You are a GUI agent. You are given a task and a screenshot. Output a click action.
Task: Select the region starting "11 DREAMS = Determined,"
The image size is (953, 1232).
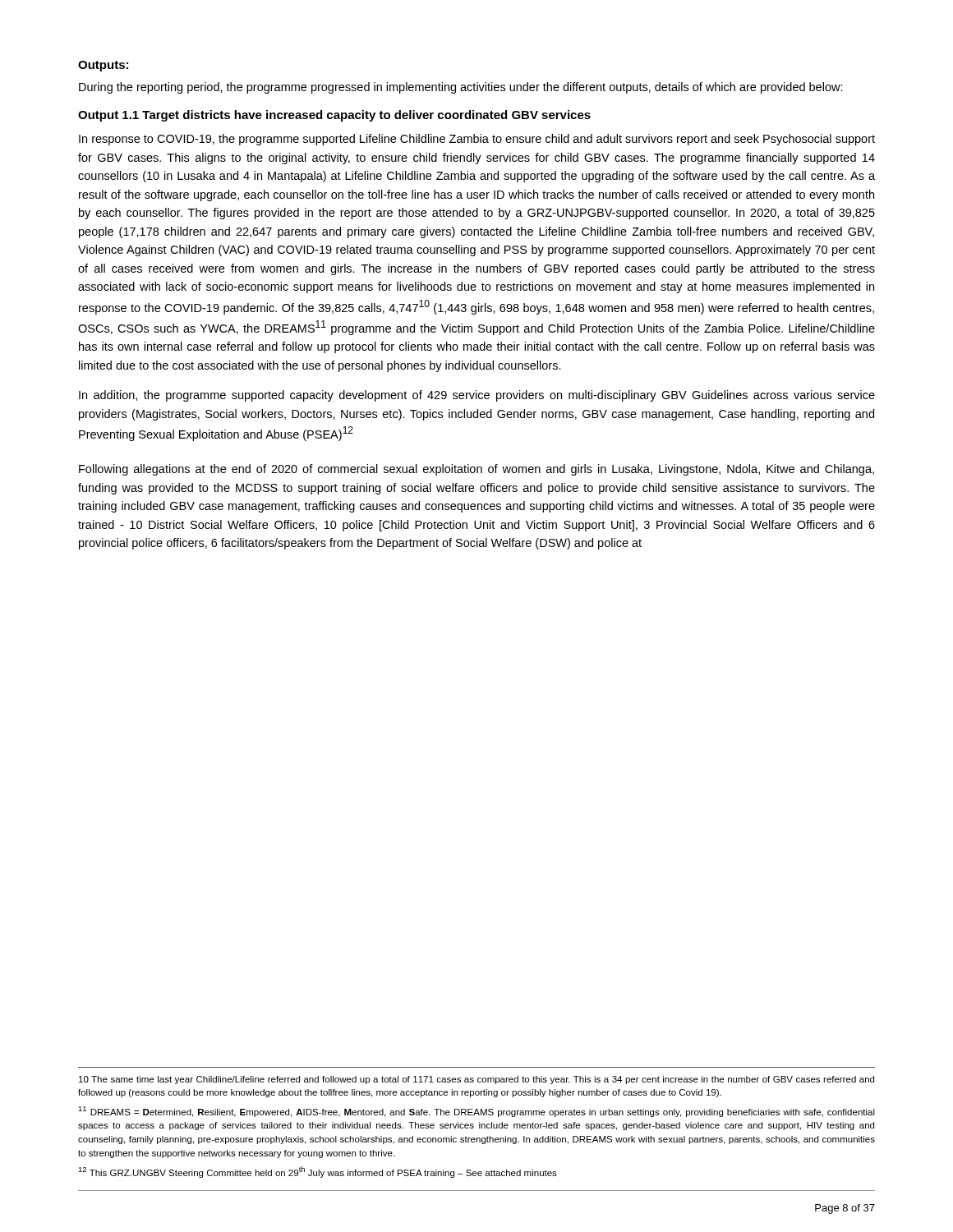pos(476,1131)
